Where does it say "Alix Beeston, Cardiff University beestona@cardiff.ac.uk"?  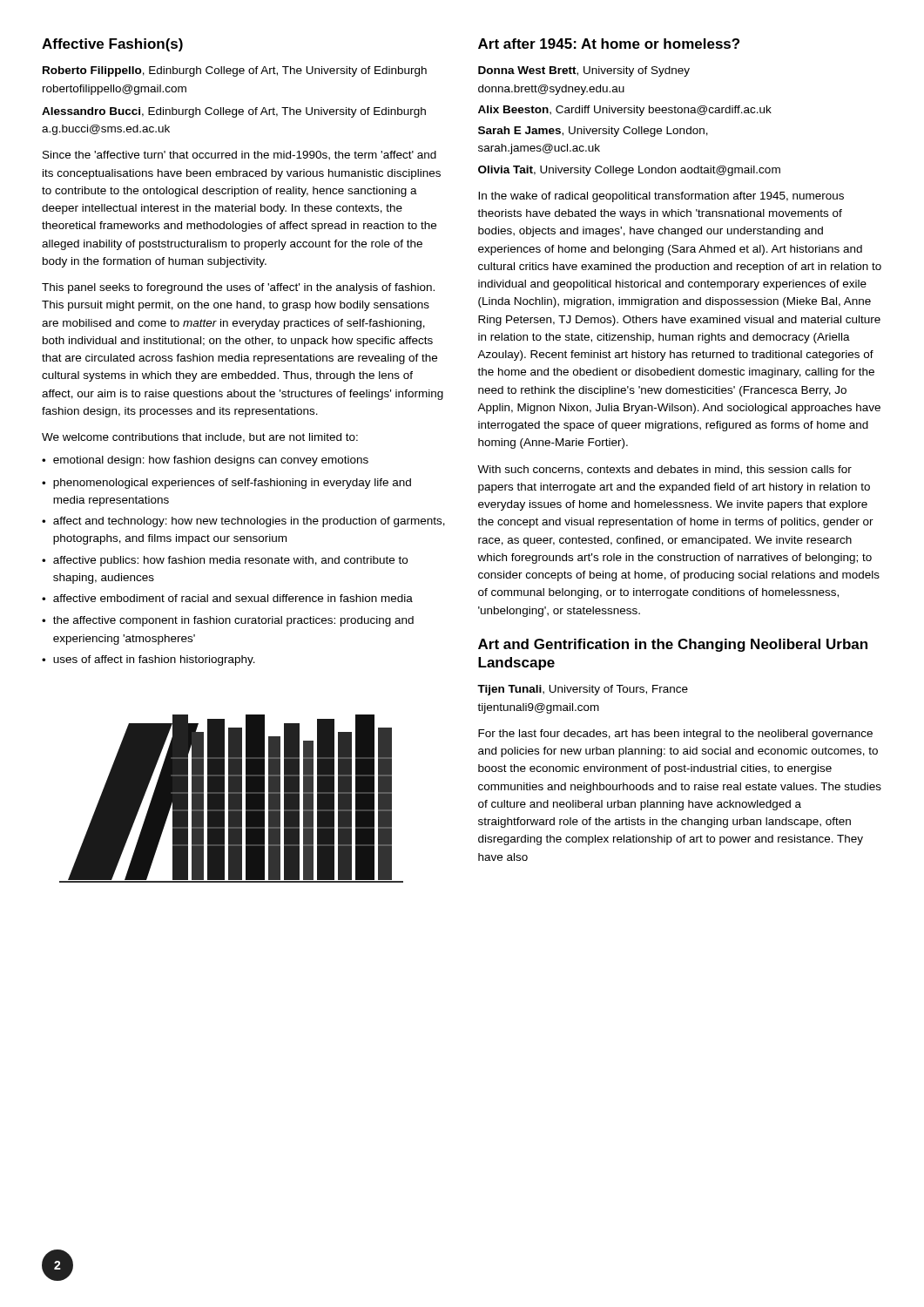coord(625,109)
